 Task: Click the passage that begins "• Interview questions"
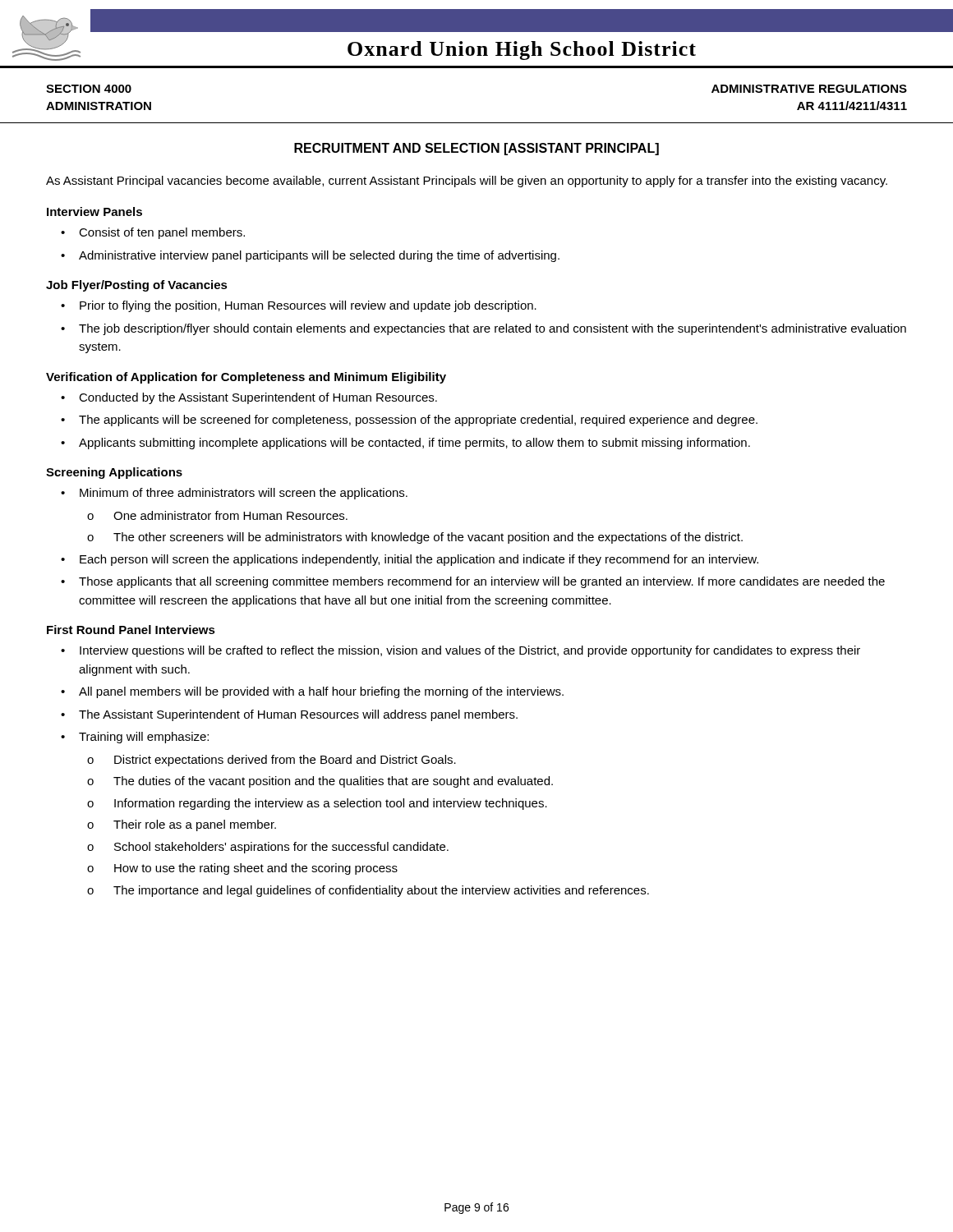484,660
